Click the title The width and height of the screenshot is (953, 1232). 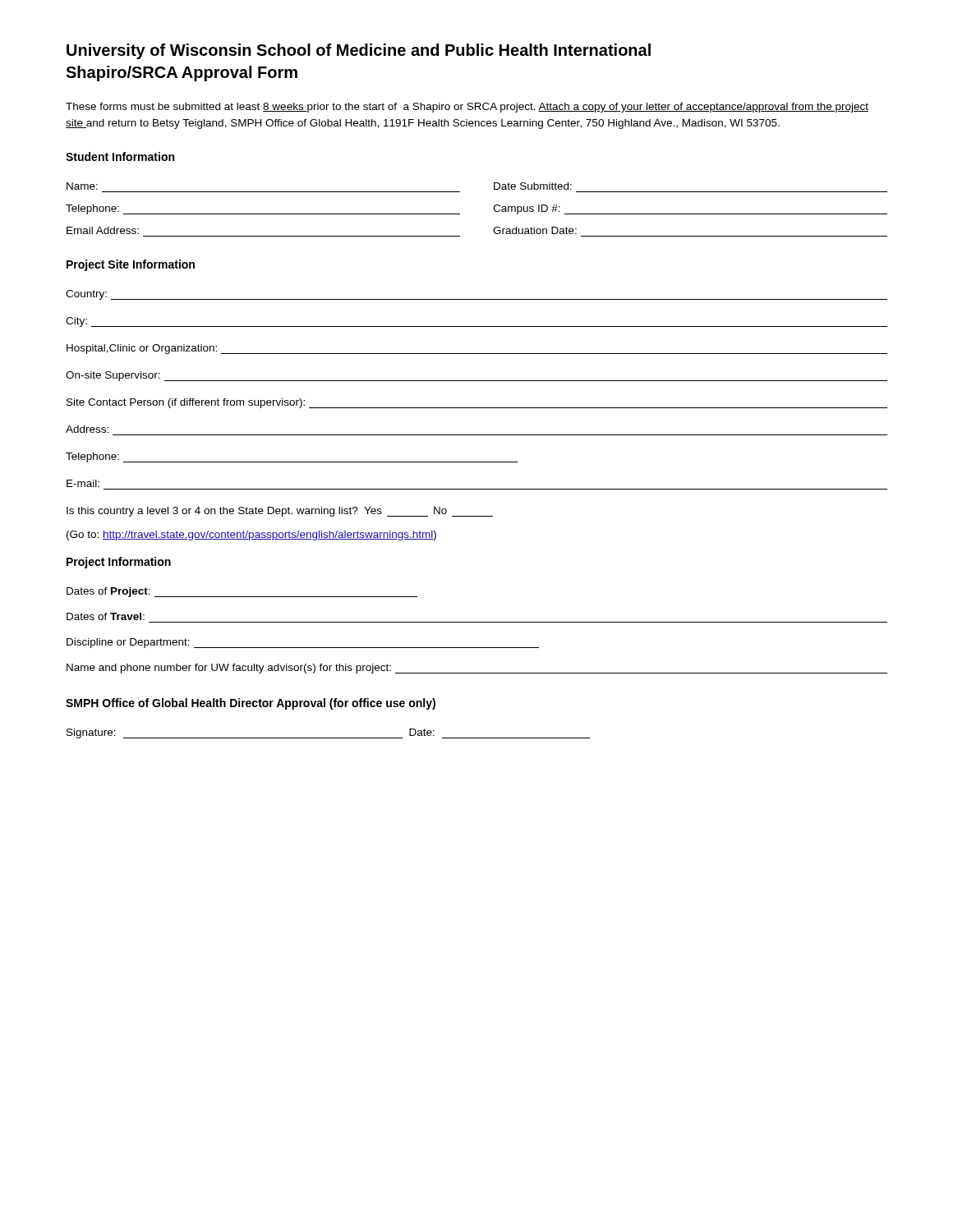click(476, 62)
